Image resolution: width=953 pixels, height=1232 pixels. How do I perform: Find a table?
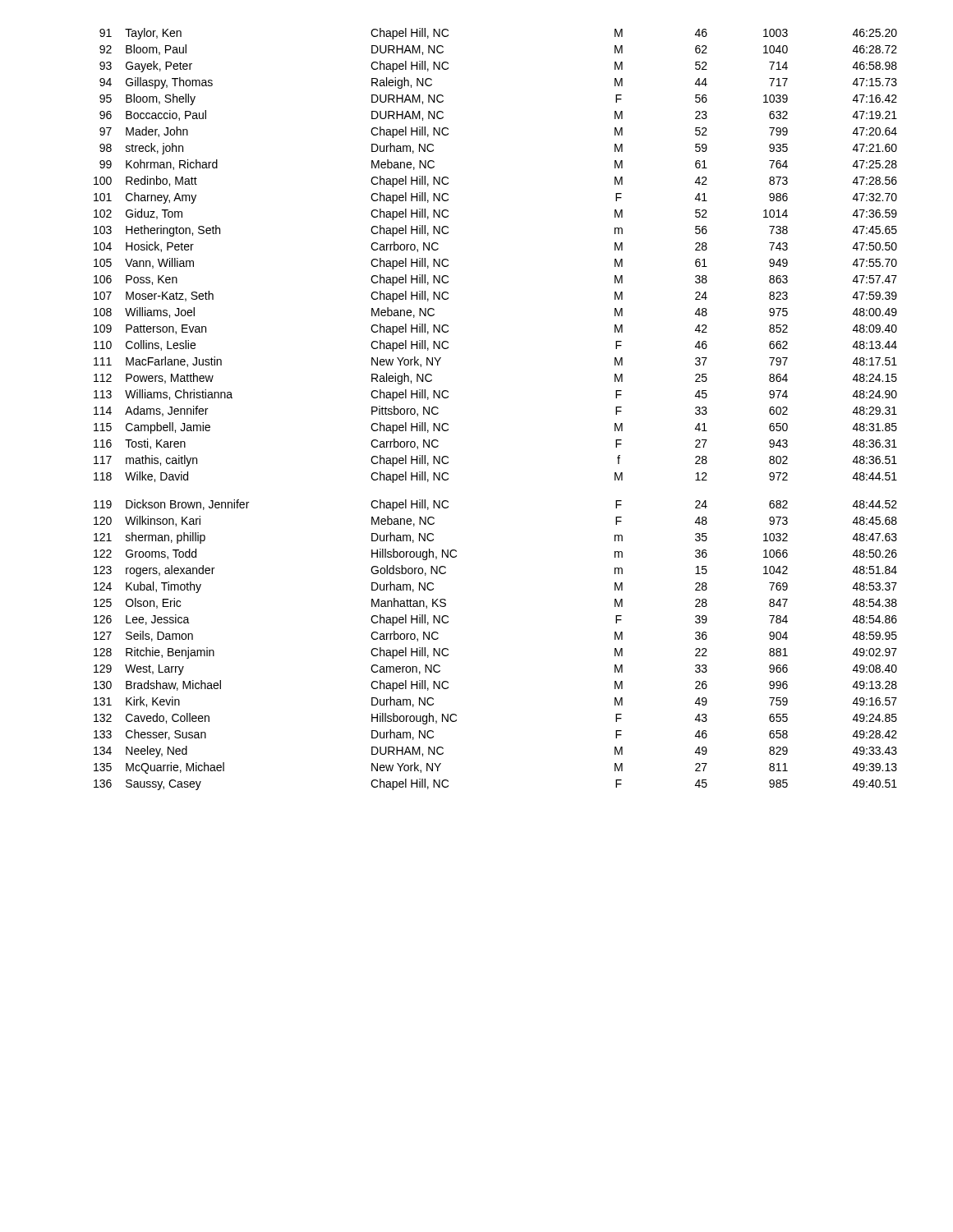(476, 408)
